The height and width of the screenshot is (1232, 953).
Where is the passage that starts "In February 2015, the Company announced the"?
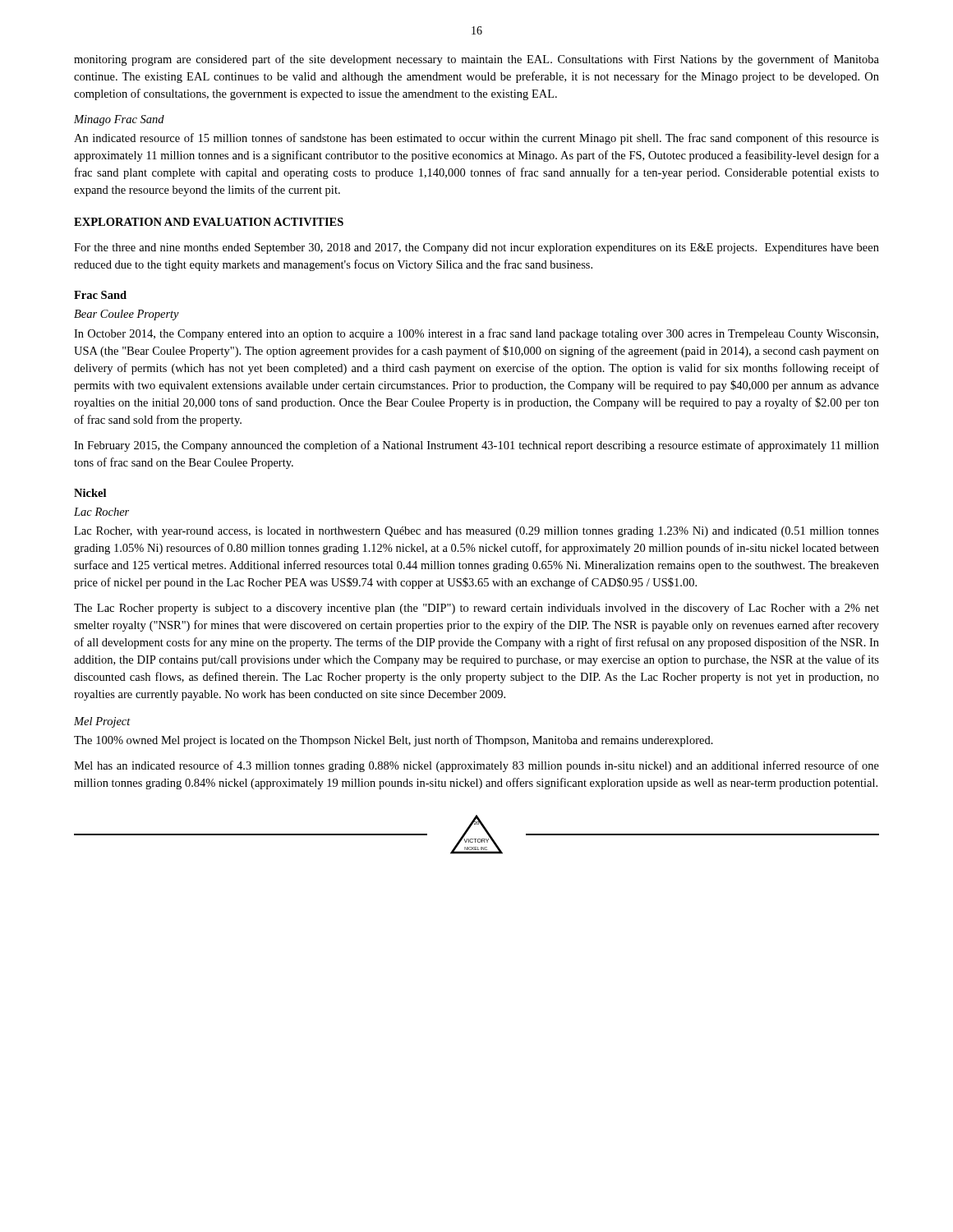(476, 454)
